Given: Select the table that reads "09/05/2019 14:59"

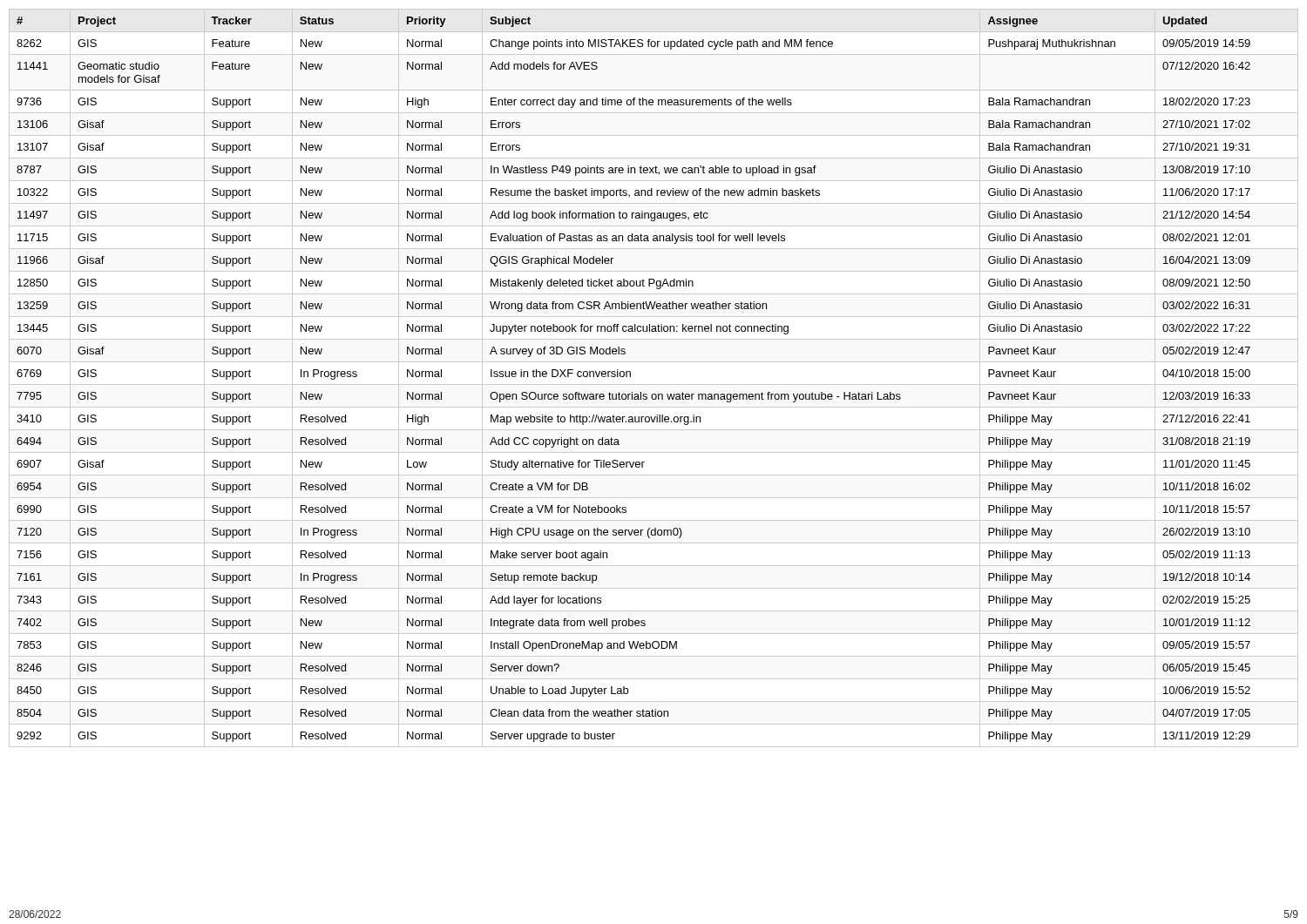Looking at the screenshot, I should [654, 453].
